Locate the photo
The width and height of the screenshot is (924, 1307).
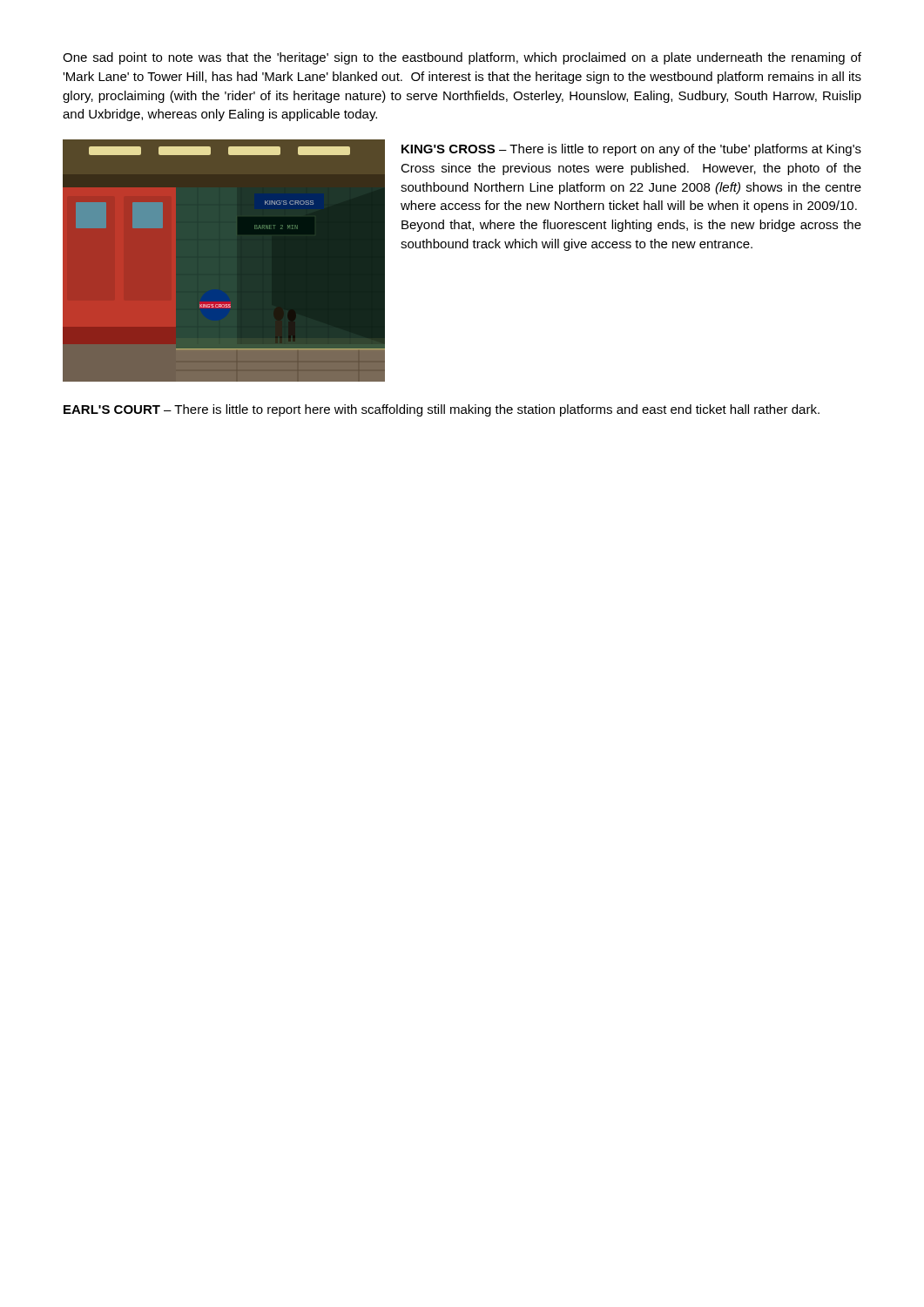224,262
